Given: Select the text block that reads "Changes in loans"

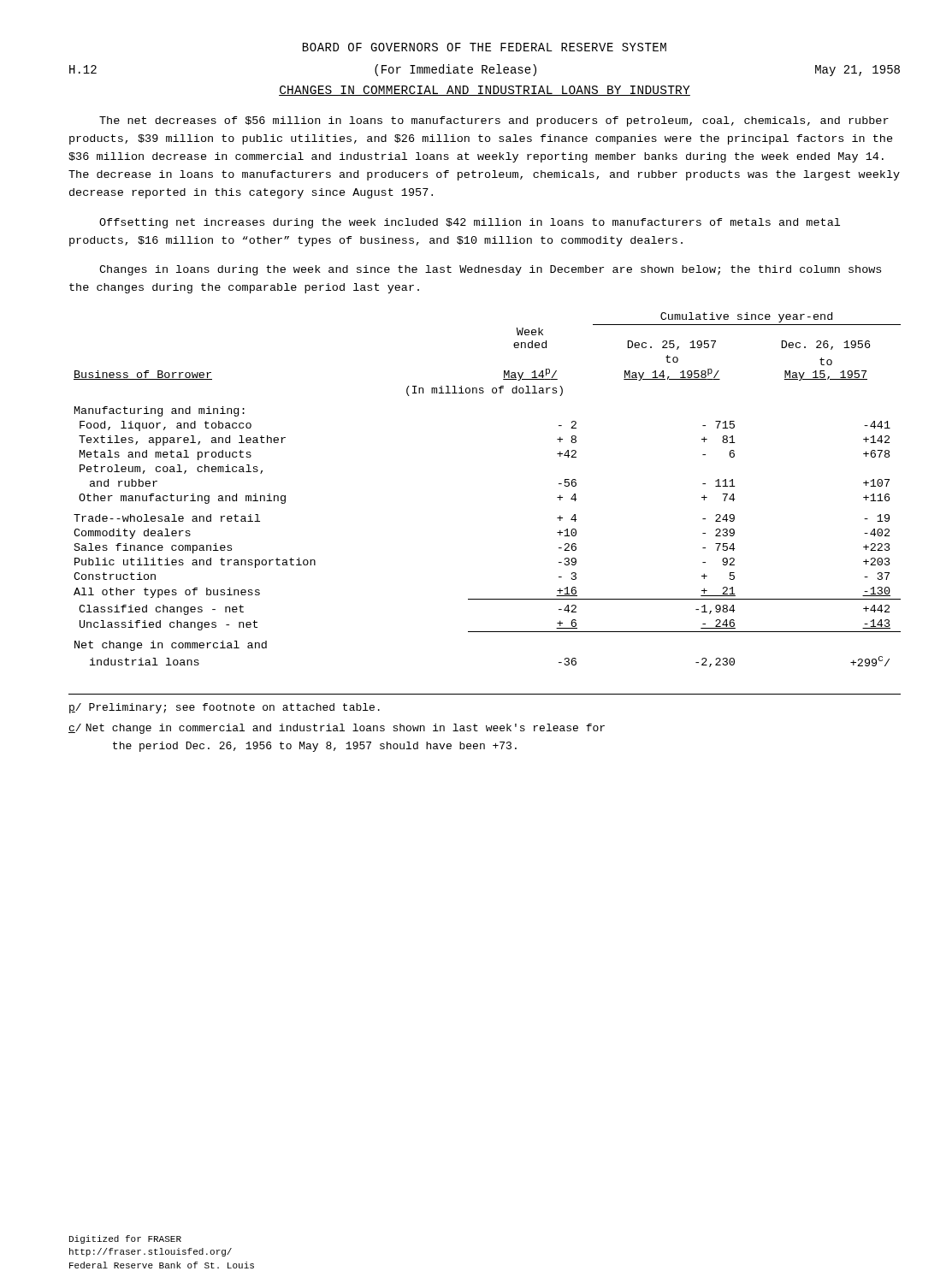Looking at the screenshot, I should click(x=475, y=279).
